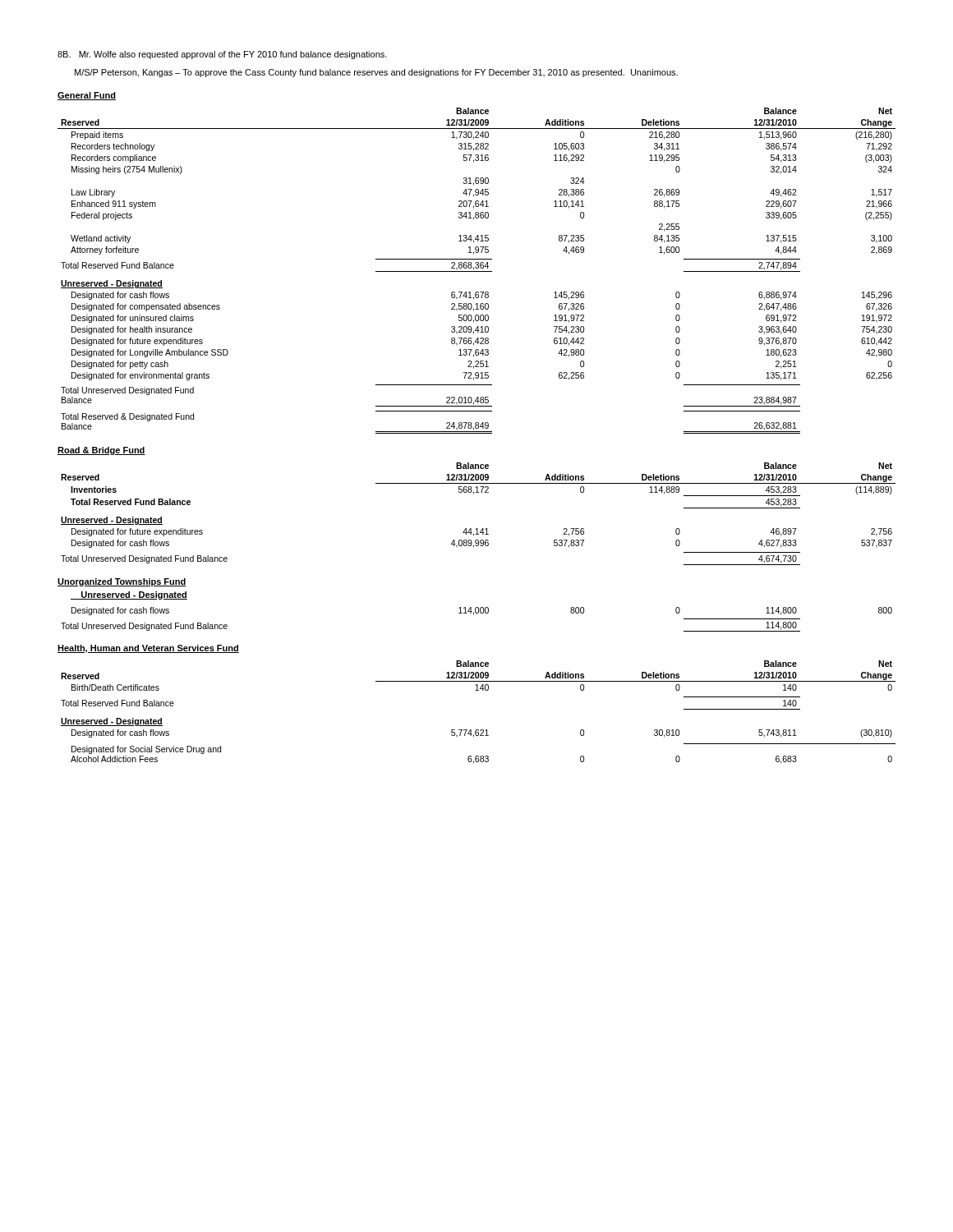953x1232 pixels.
Task: Select the element starting "Health, Human and Veteran Services Fund"
Action: coord(148,648)
